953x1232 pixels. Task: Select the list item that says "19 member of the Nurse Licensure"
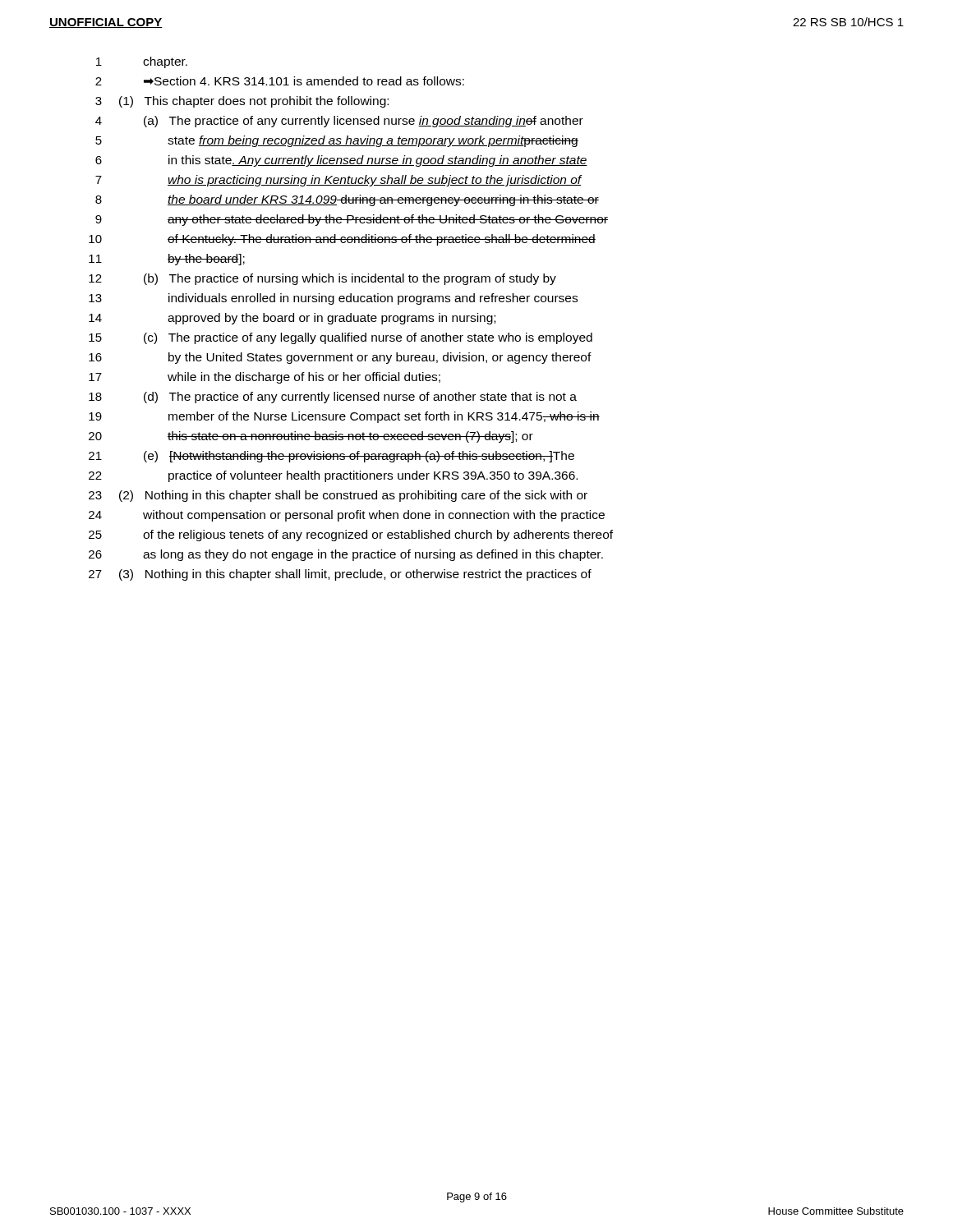[x=476, y=417]
